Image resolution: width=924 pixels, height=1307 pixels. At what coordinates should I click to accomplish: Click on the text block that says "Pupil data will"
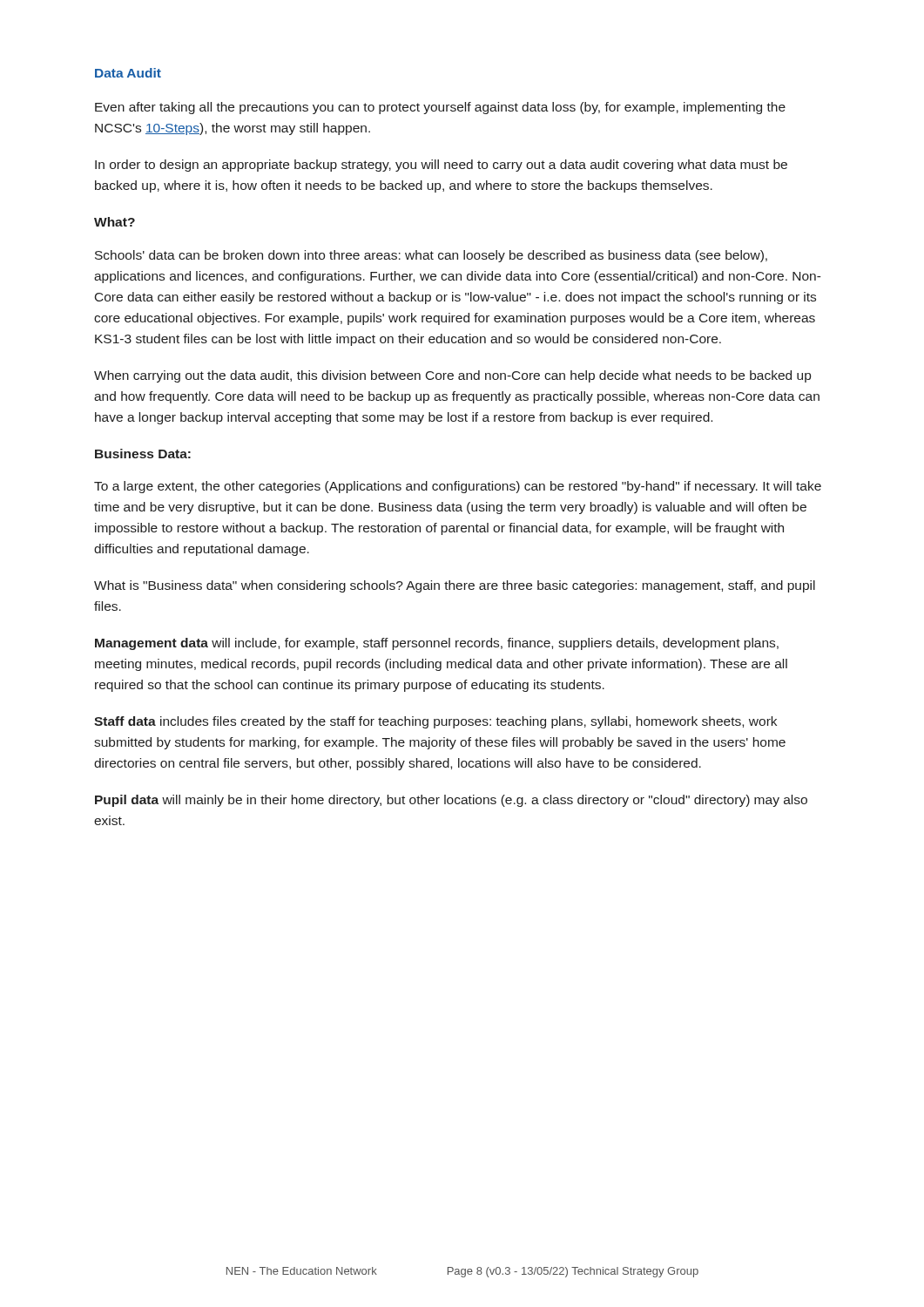pos(451,810)
